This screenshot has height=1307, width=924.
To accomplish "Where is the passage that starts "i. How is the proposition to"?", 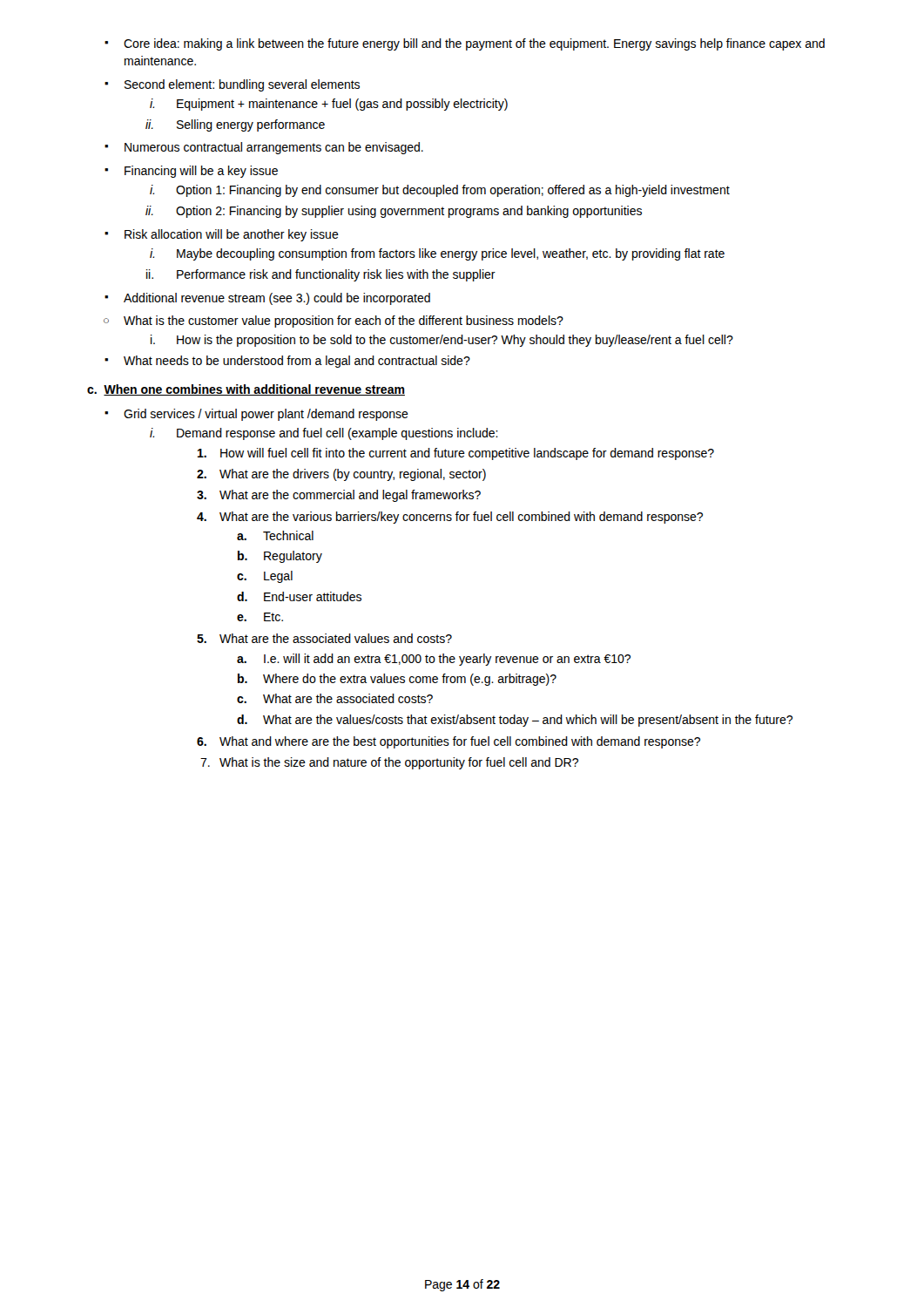I will coord(441,340).
